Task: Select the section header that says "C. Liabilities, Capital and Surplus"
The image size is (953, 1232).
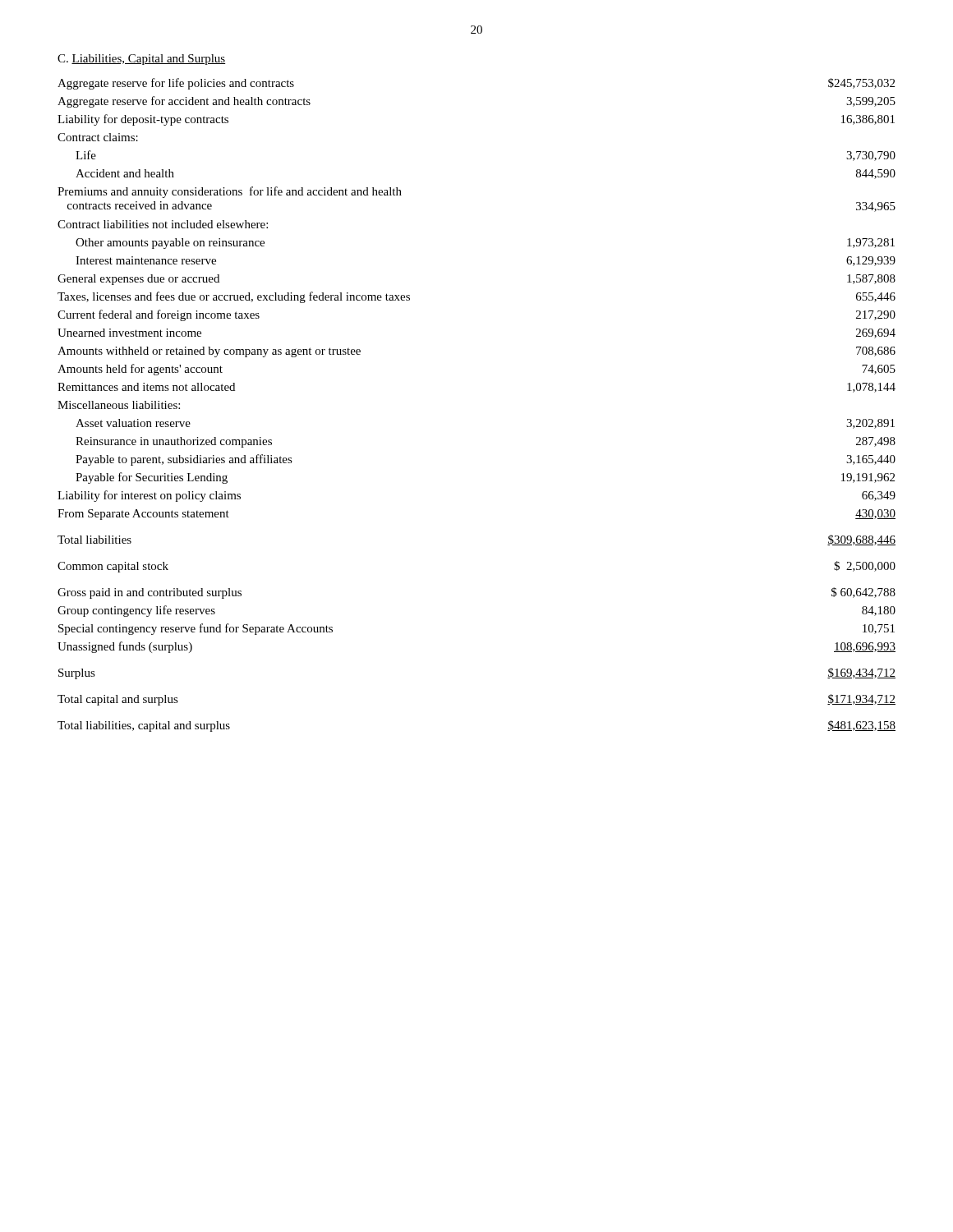Action: [141, 58]
